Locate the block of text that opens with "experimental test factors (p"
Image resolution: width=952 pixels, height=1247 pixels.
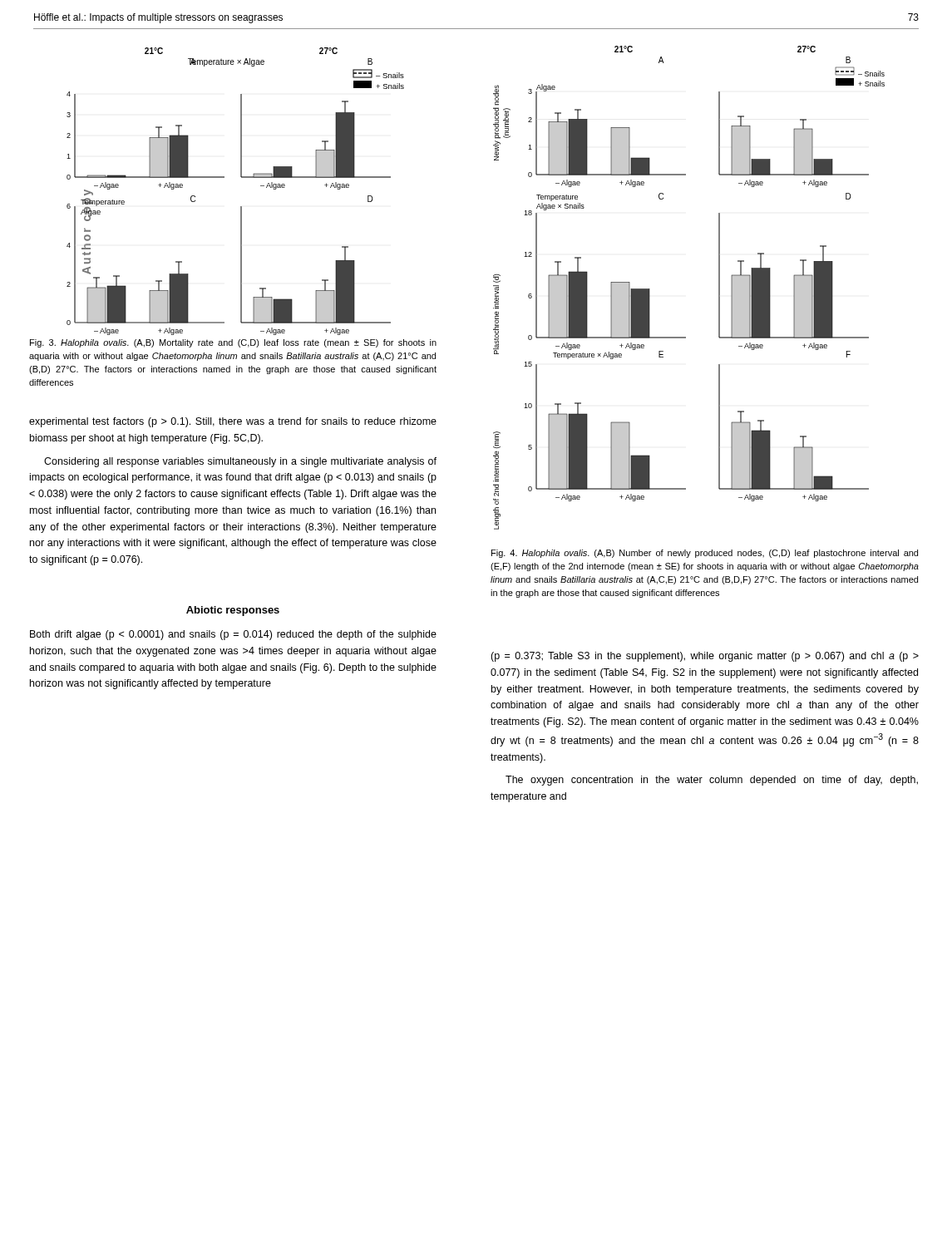pos(233,491)
